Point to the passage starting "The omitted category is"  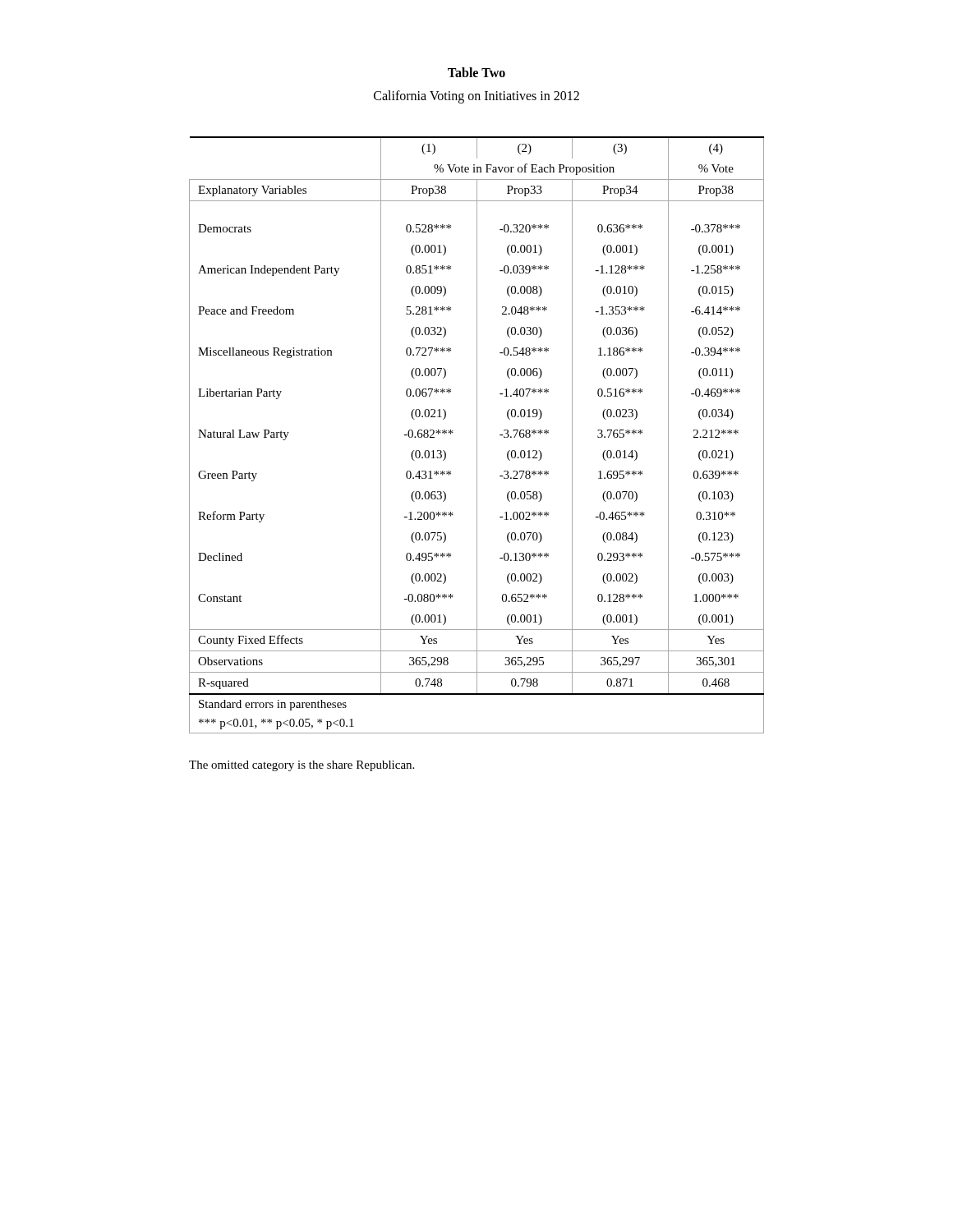(x=302, y=765)
